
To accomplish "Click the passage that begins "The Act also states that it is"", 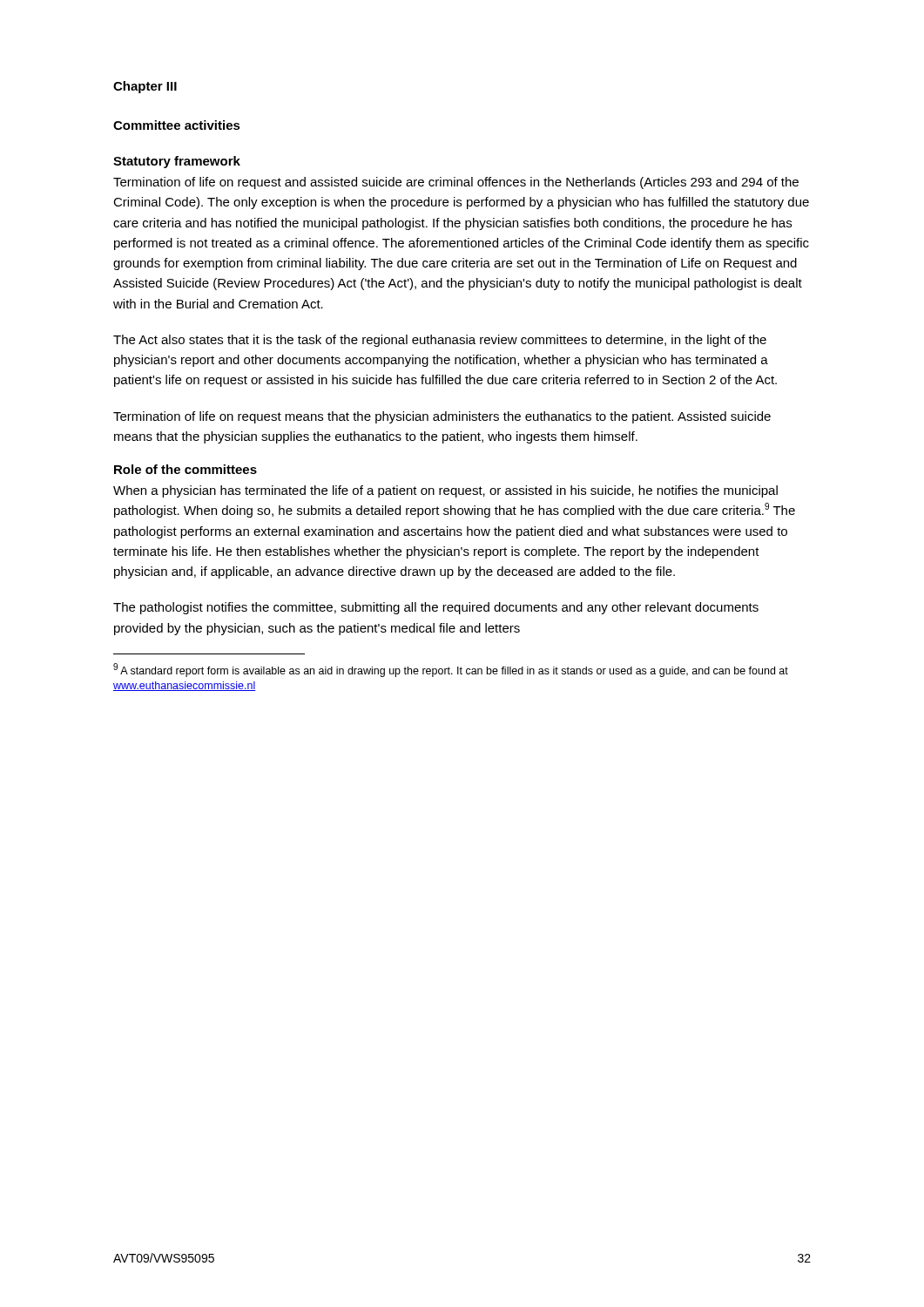I will pyautogui.click(x=462, y=359).
